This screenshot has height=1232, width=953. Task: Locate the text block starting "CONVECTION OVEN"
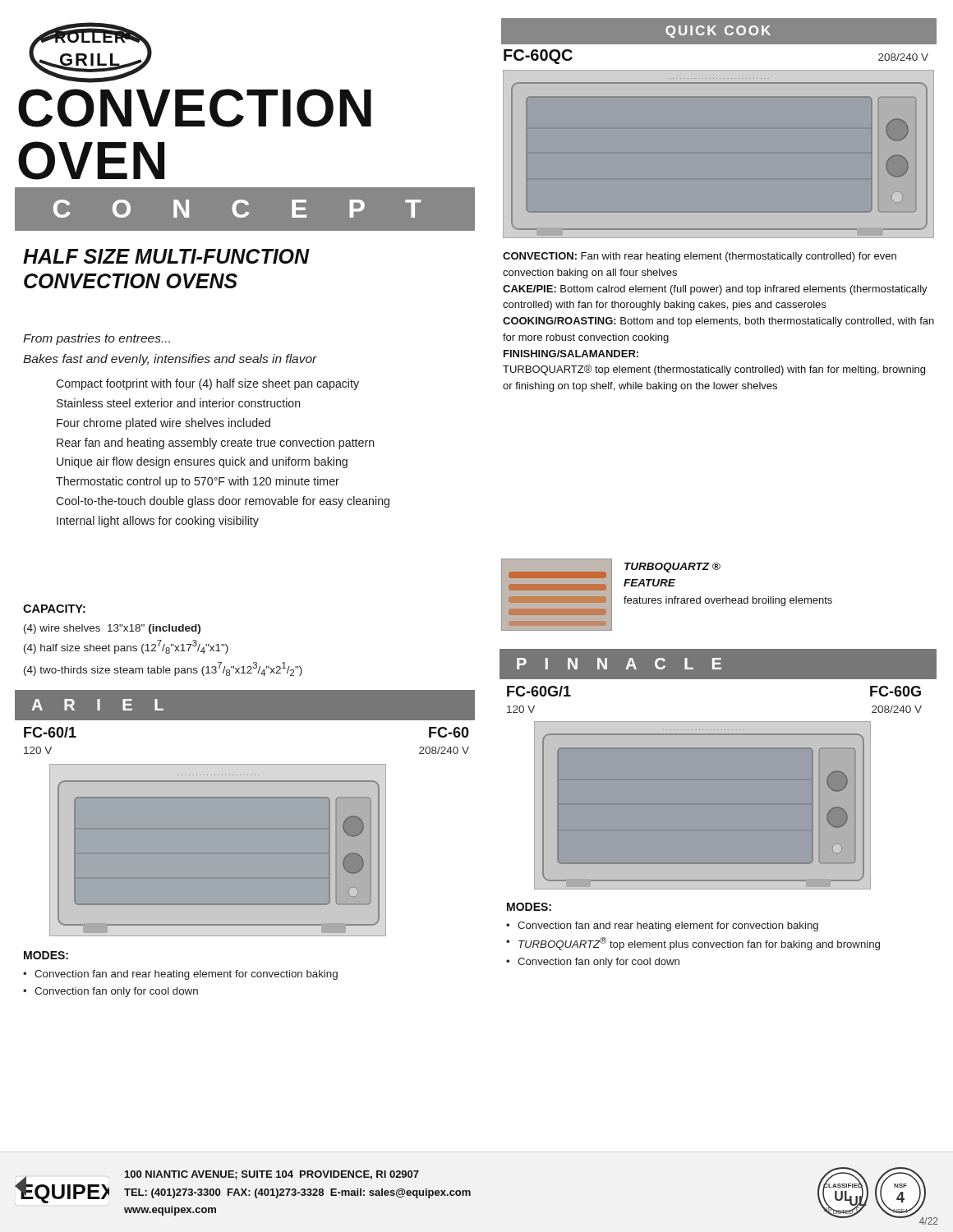[x=196, y=135]
